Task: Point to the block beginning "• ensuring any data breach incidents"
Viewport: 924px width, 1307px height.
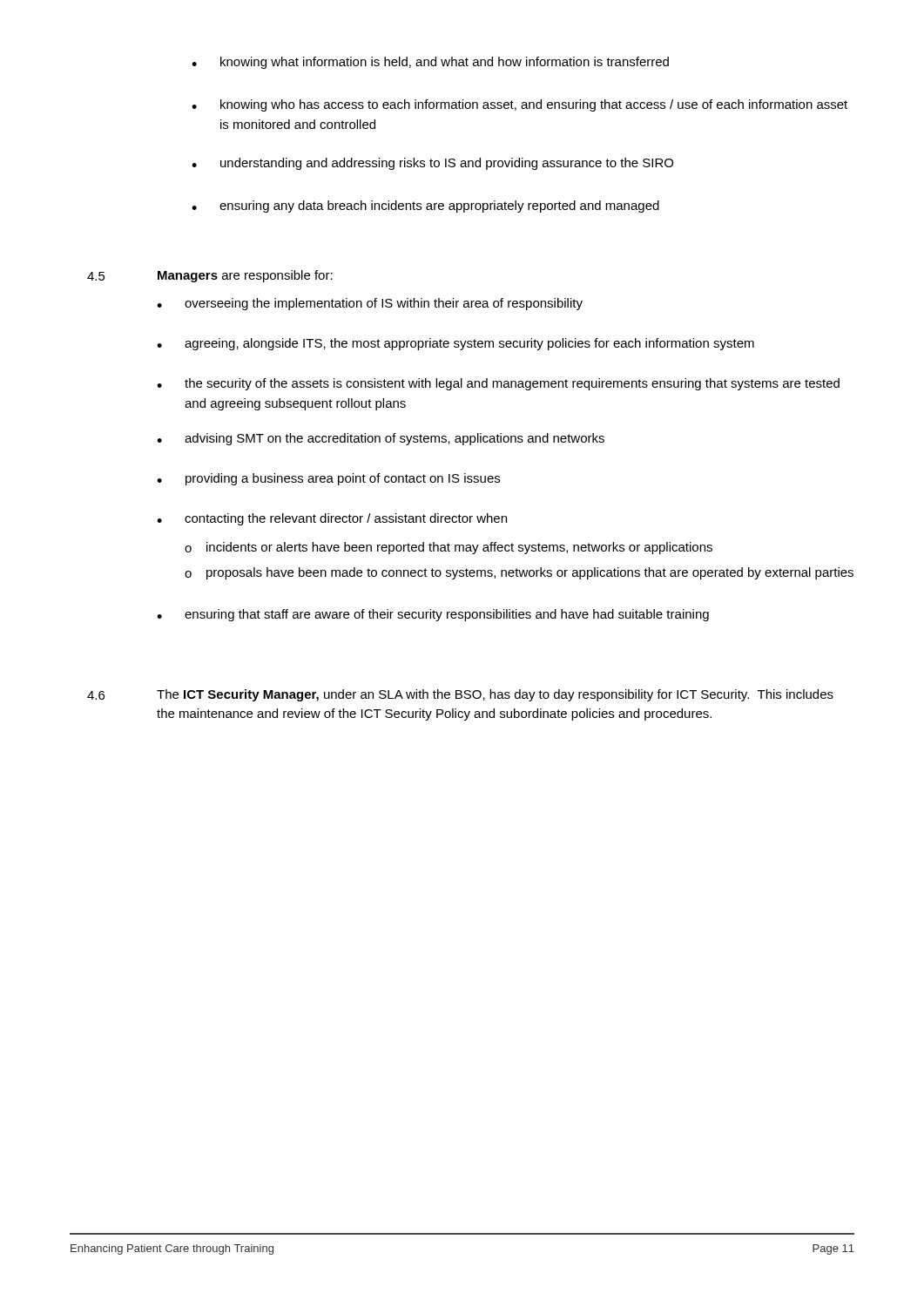Action: [x=426, y=208]
